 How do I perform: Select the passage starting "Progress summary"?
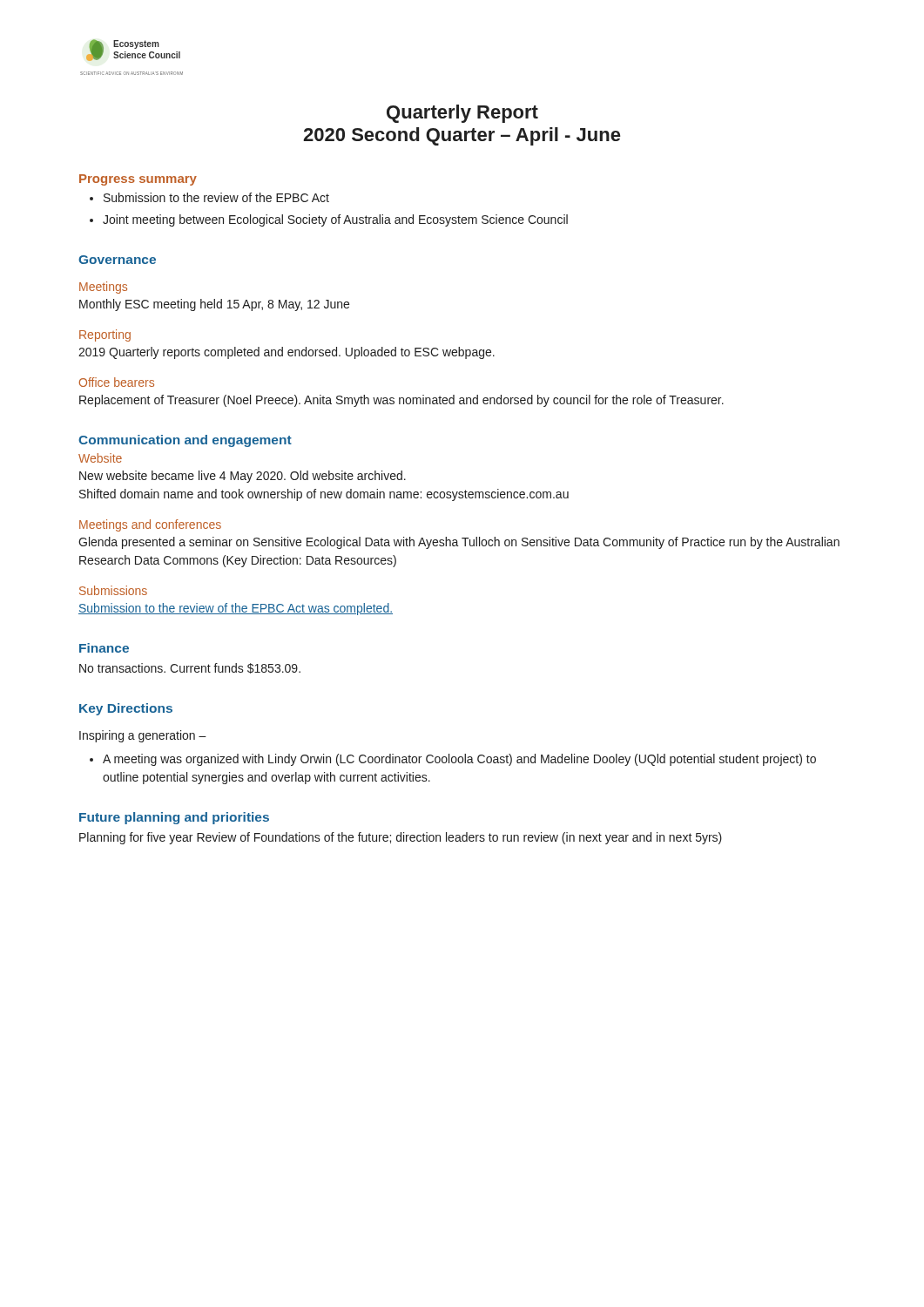pyautogui.click(x=138, y=178)
